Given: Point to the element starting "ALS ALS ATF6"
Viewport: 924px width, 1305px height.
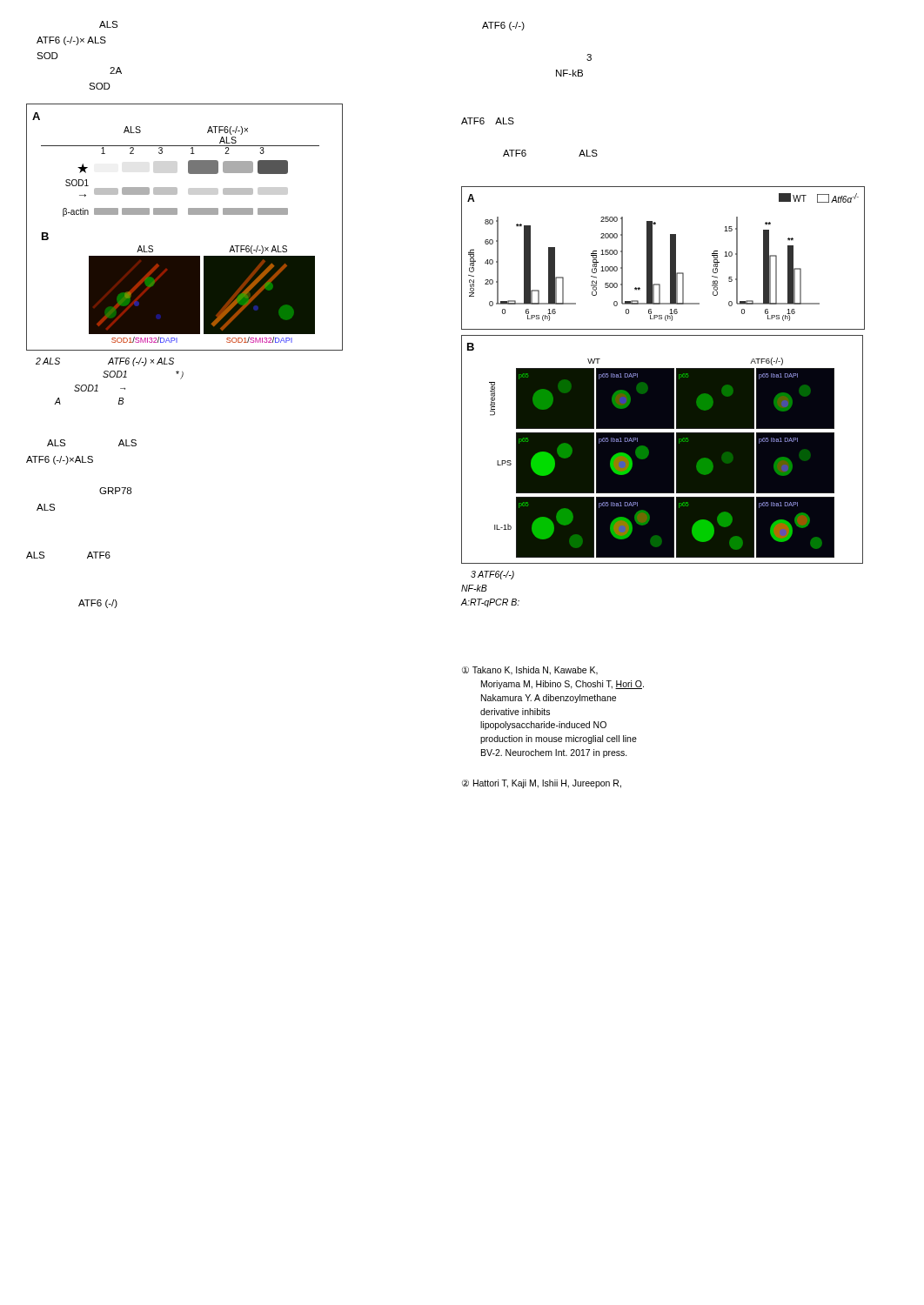Looking at the screenshot, I should 55,442.
